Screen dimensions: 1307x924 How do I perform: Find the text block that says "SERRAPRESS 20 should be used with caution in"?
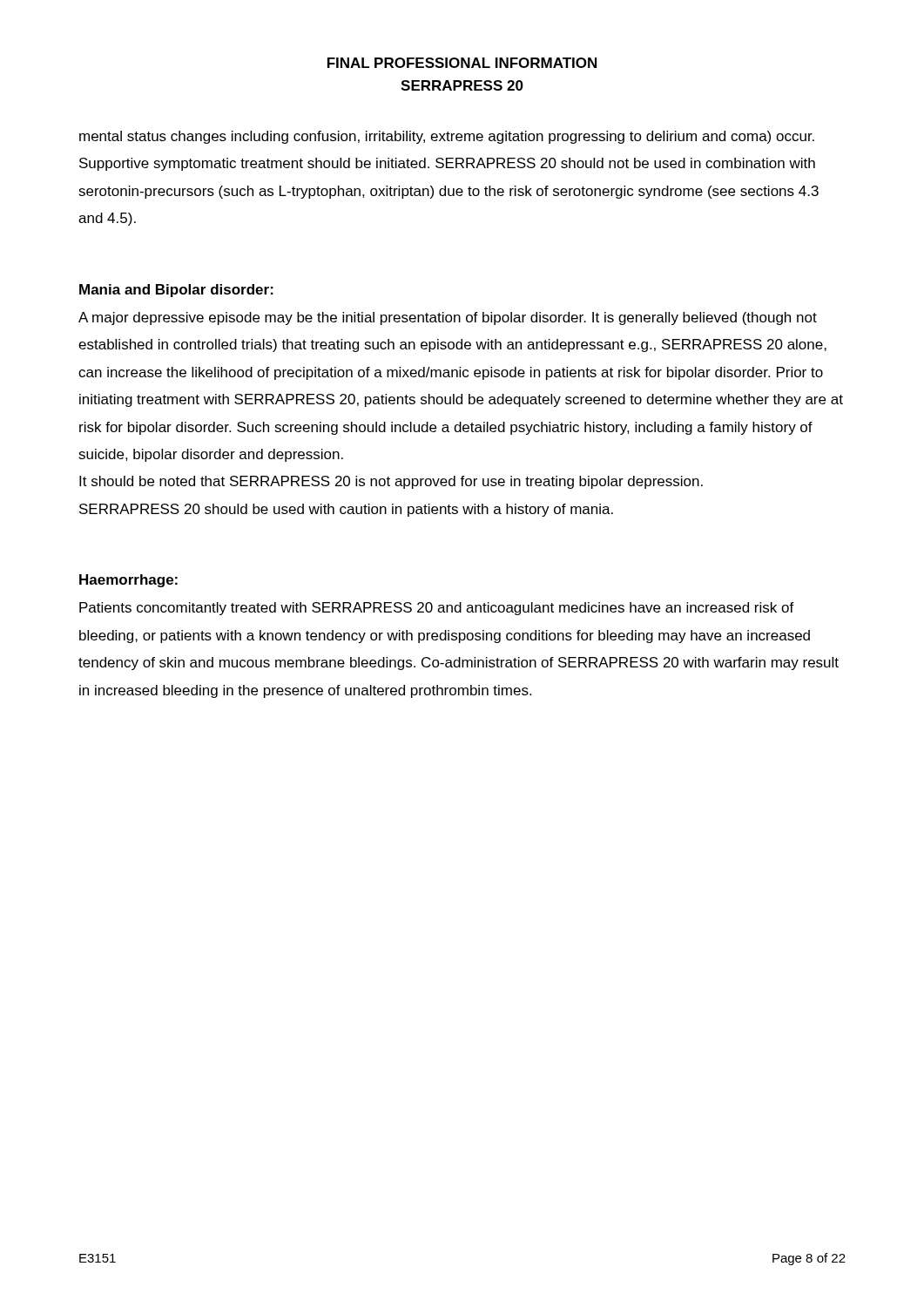346,509
